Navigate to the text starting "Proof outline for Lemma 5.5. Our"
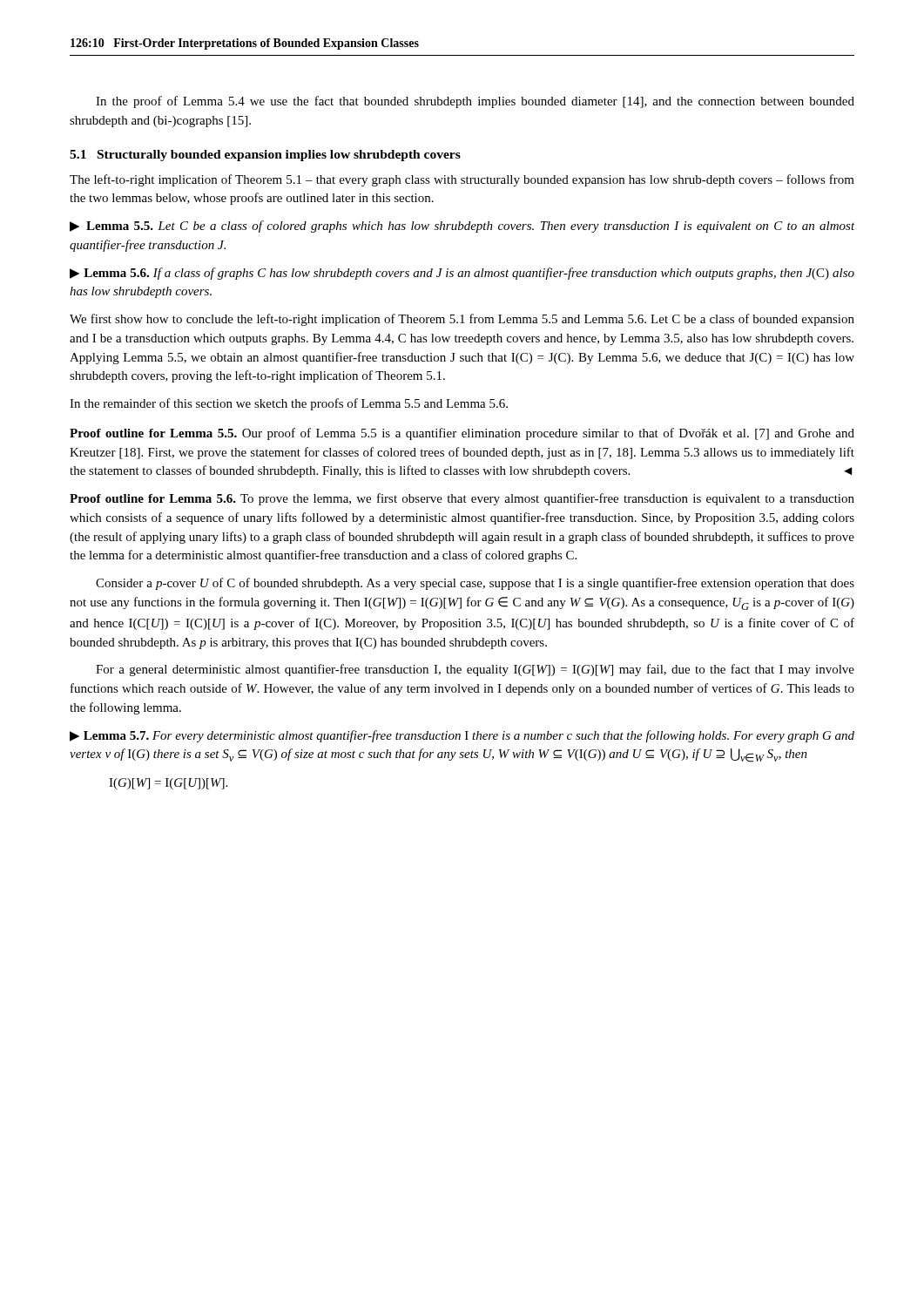 (x=462, y=453)
